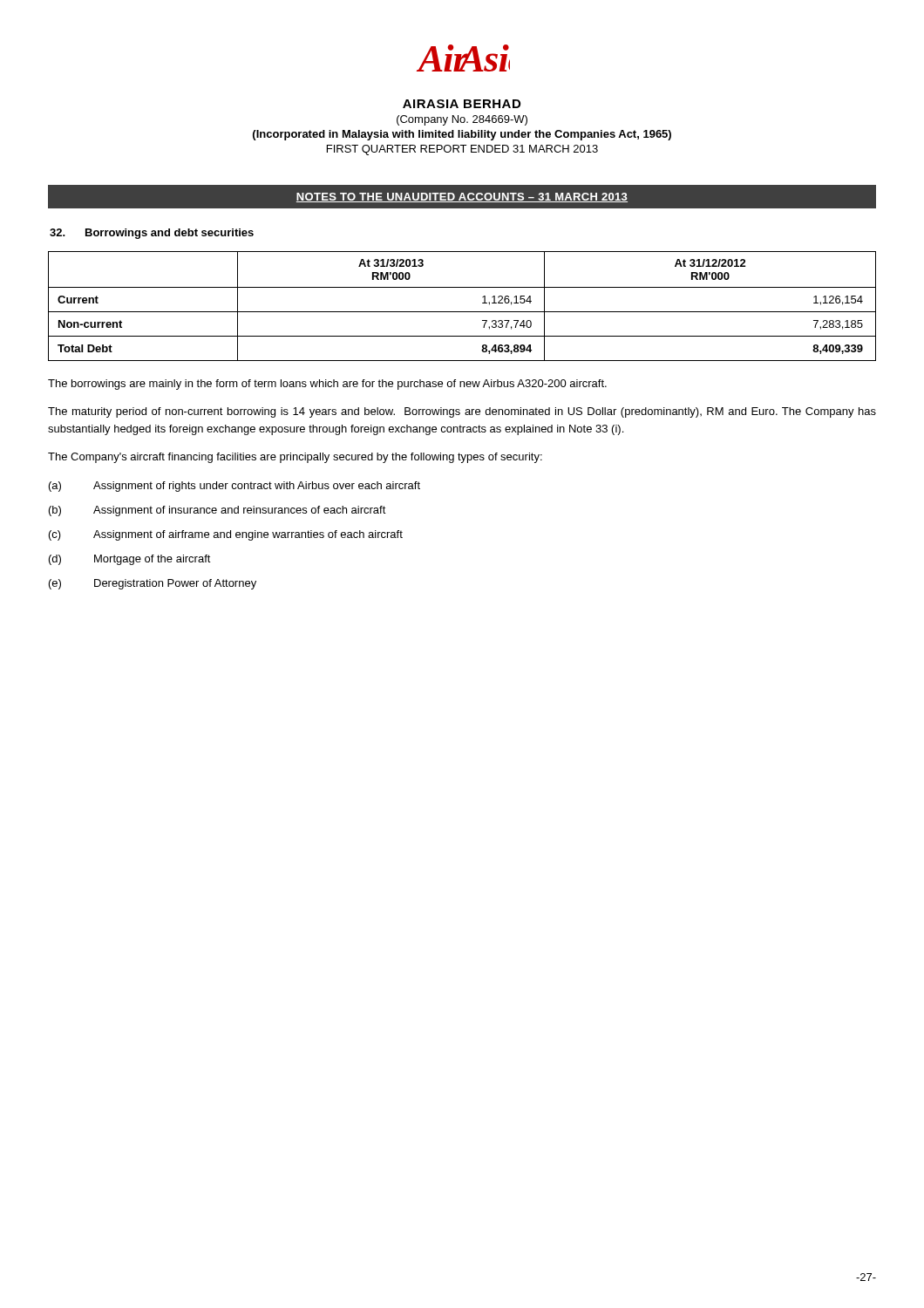Viewport: 924px width, 1308px height.
Task: Find the text block starting "The maturity period of"
Action: tap(462, 420)
